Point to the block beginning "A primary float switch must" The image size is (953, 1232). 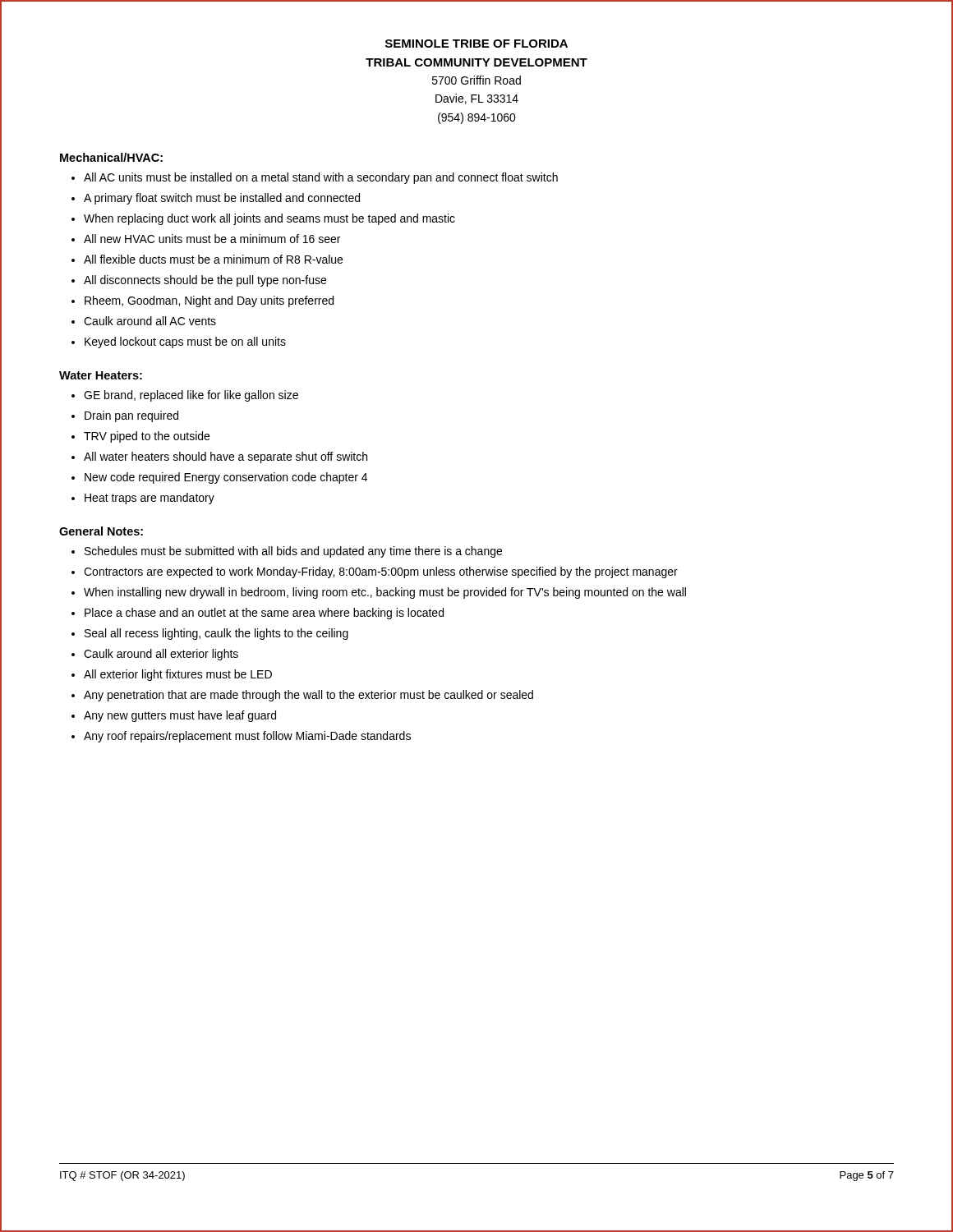click(222, 198)
